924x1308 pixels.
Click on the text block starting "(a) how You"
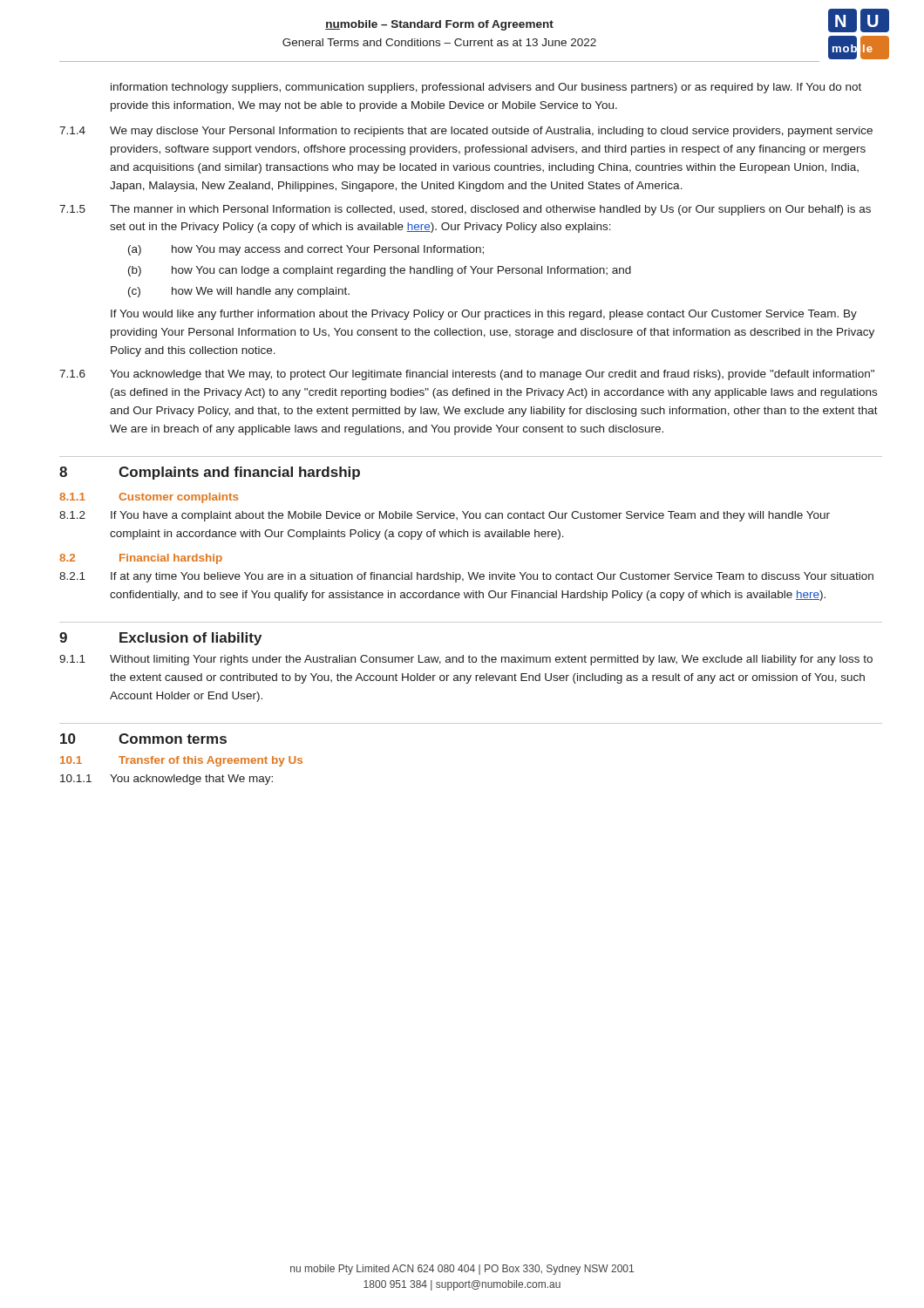[471, 250]
